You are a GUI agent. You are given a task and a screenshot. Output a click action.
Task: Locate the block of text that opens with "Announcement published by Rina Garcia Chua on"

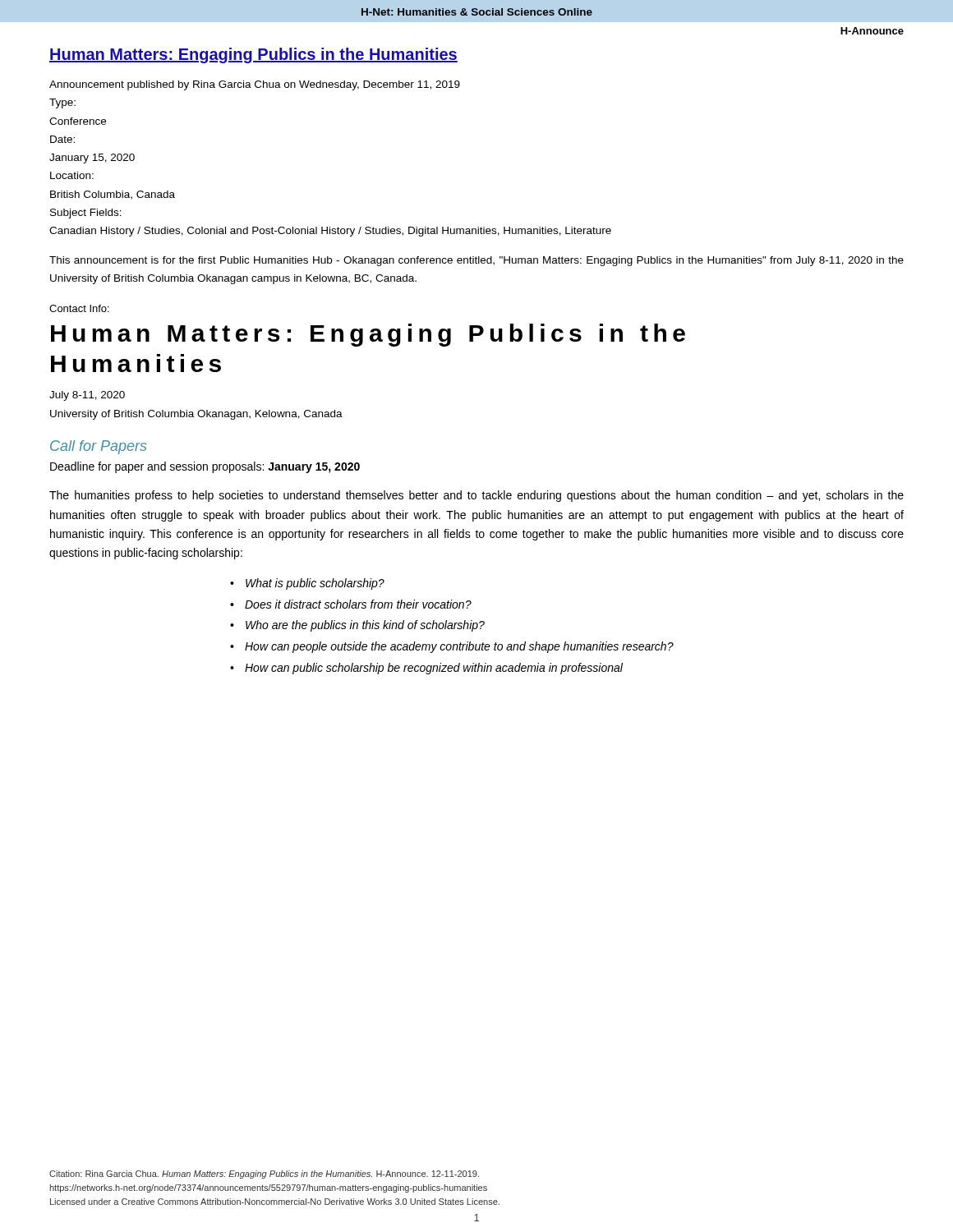pos(255,85)
